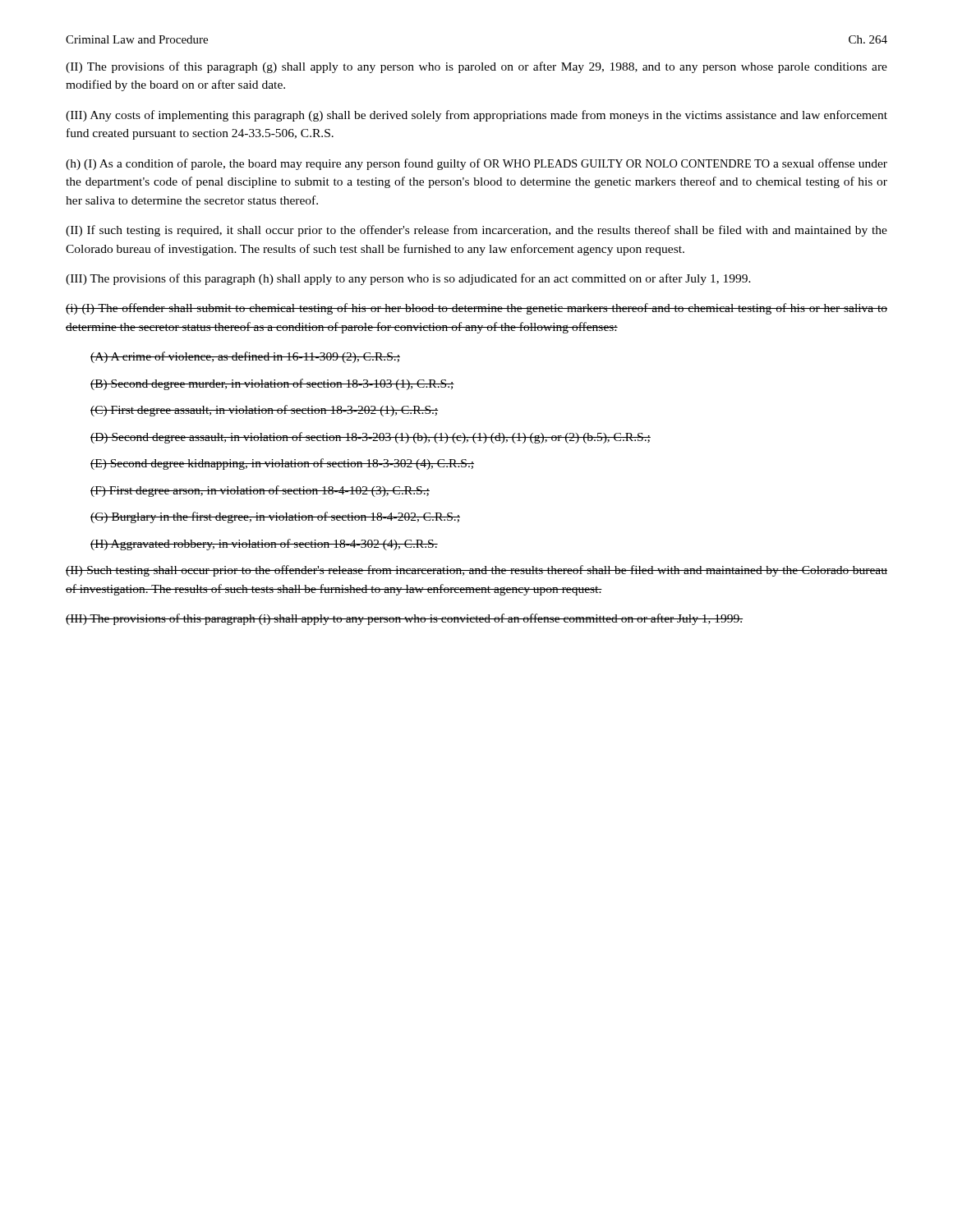953x1232 pixels.
Task: Click on the text block containing "(III) Any costs of implementing this paragraph (g)"
Action: 476,124
